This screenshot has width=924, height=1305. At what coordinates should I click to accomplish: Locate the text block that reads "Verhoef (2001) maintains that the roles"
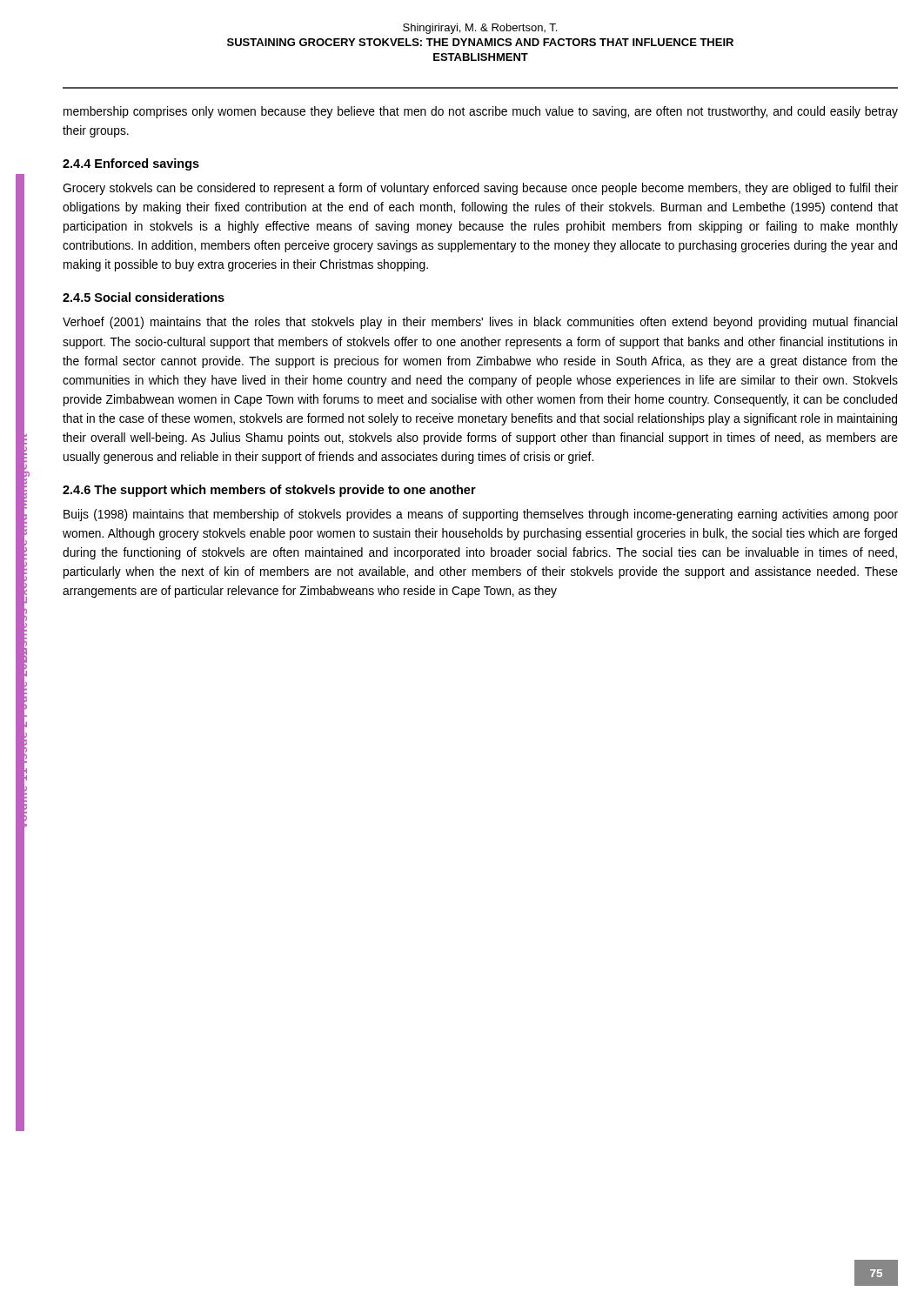coord(480,390)
